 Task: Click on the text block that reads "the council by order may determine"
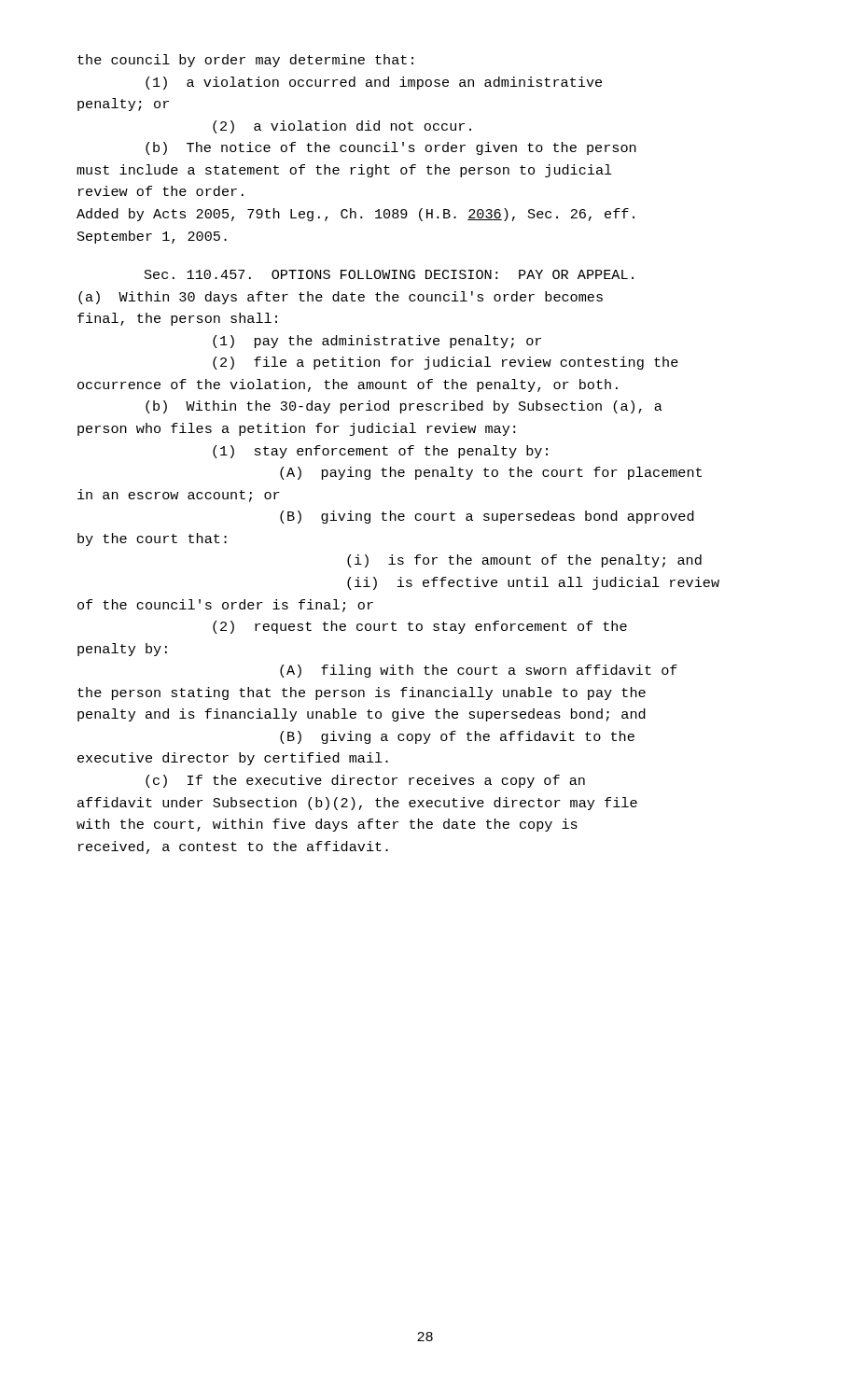[x=245, y=61]
